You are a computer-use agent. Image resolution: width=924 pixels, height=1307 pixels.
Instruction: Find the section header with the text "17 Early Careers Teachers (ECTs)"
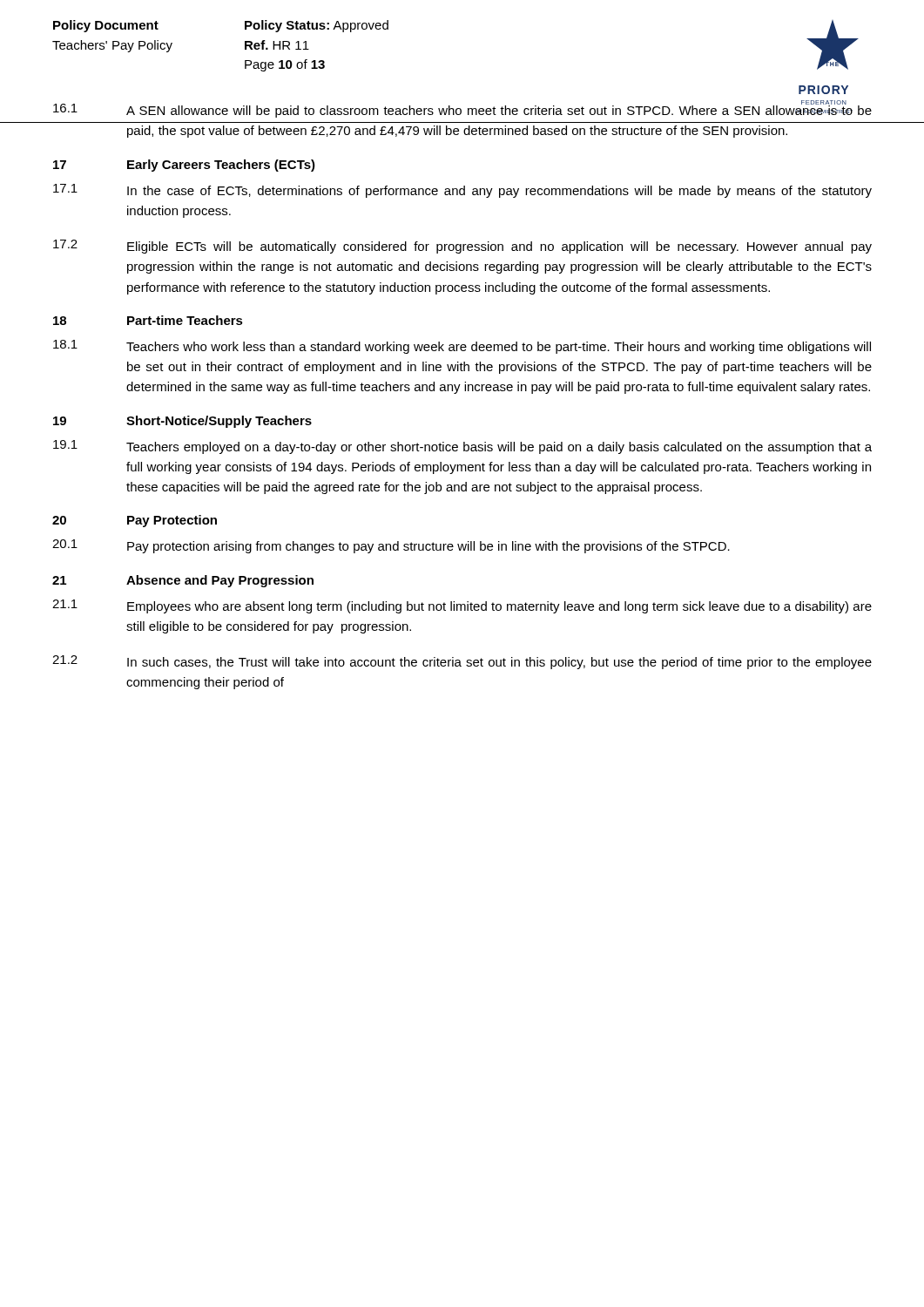coord(184,166)
